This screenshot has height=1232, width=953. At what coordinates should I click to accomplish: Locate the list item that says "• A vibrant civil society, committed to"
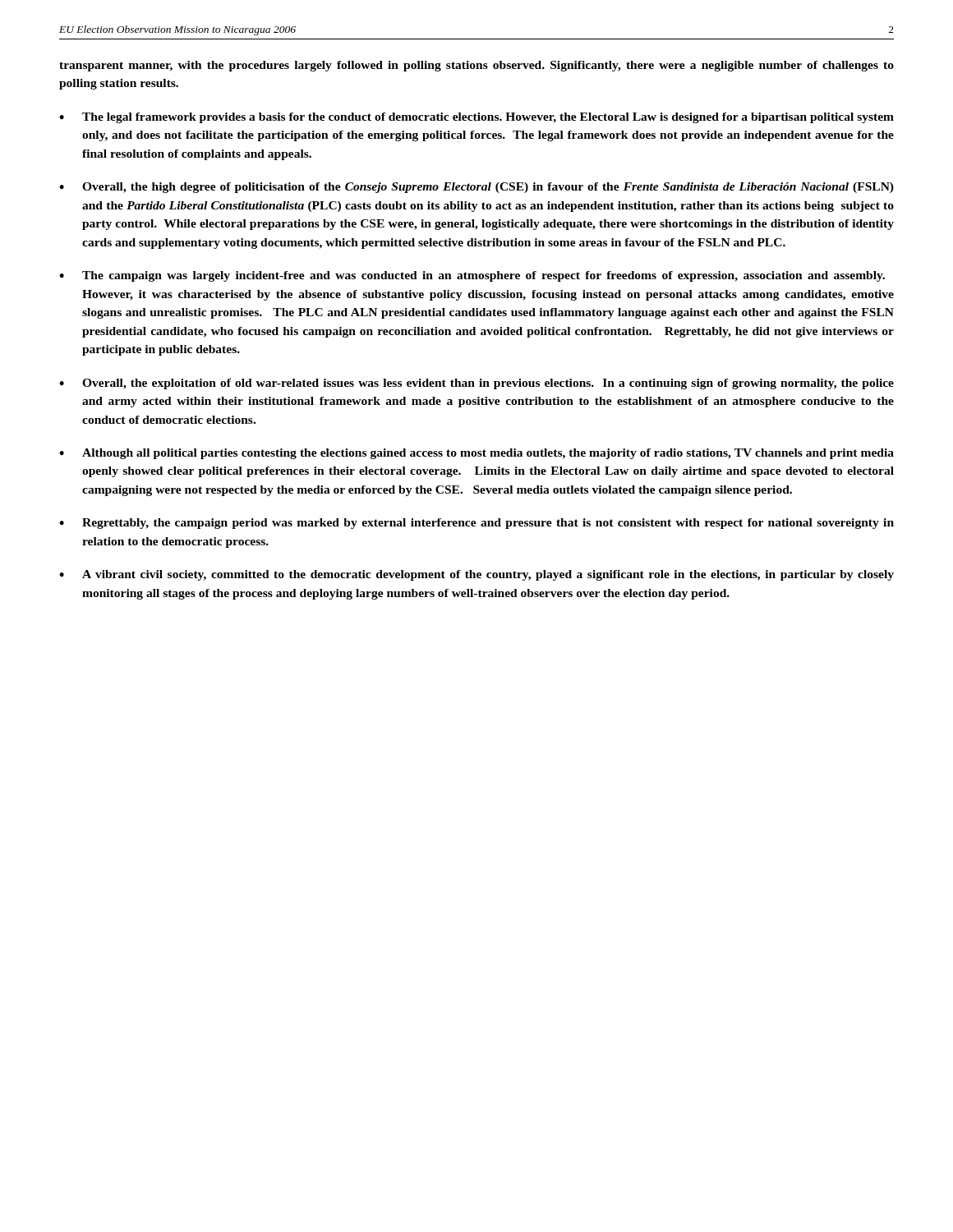tap(476, 584)
